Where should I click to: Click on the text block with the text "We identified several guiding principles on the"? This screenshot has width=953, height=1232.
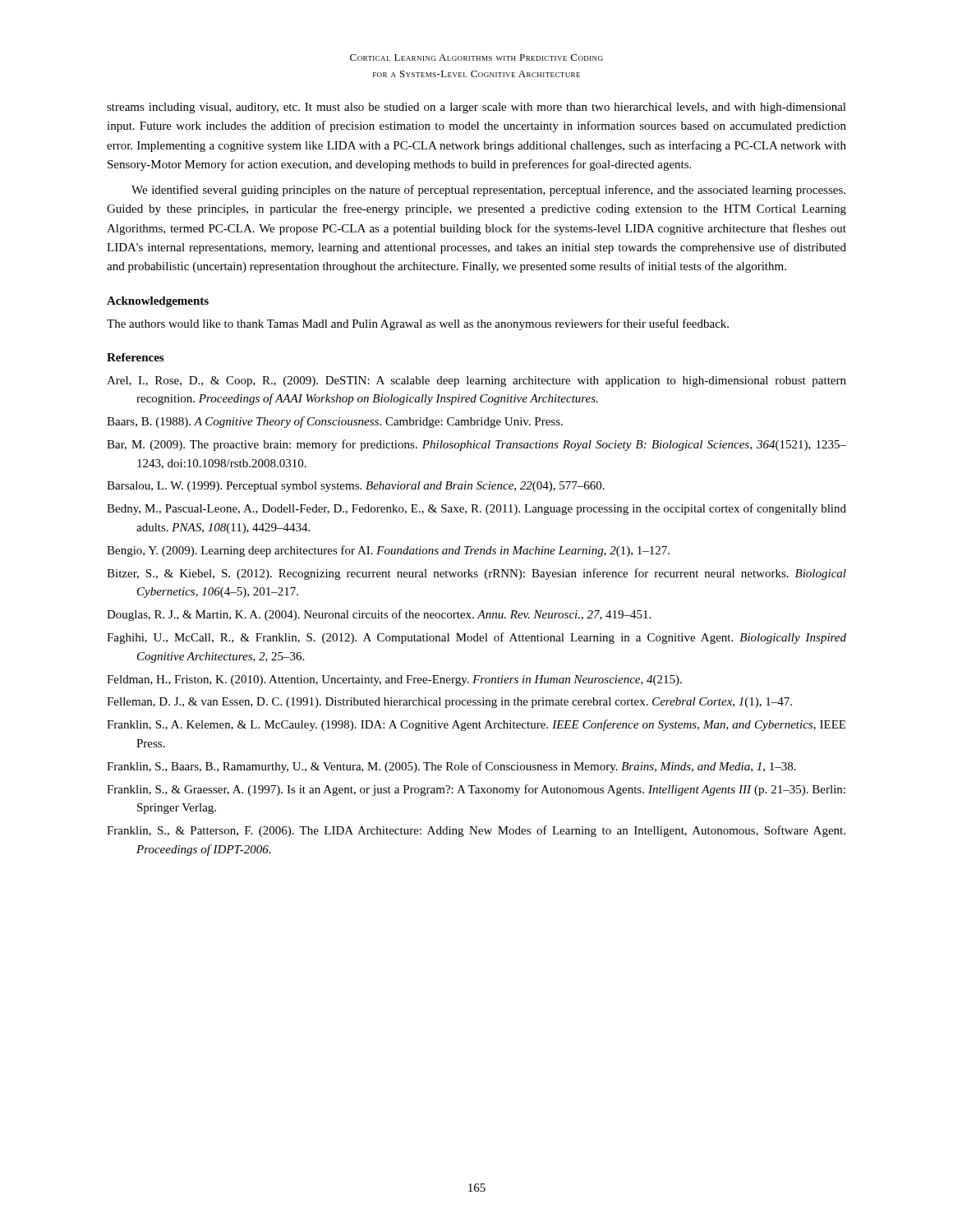tap(476, 228)
